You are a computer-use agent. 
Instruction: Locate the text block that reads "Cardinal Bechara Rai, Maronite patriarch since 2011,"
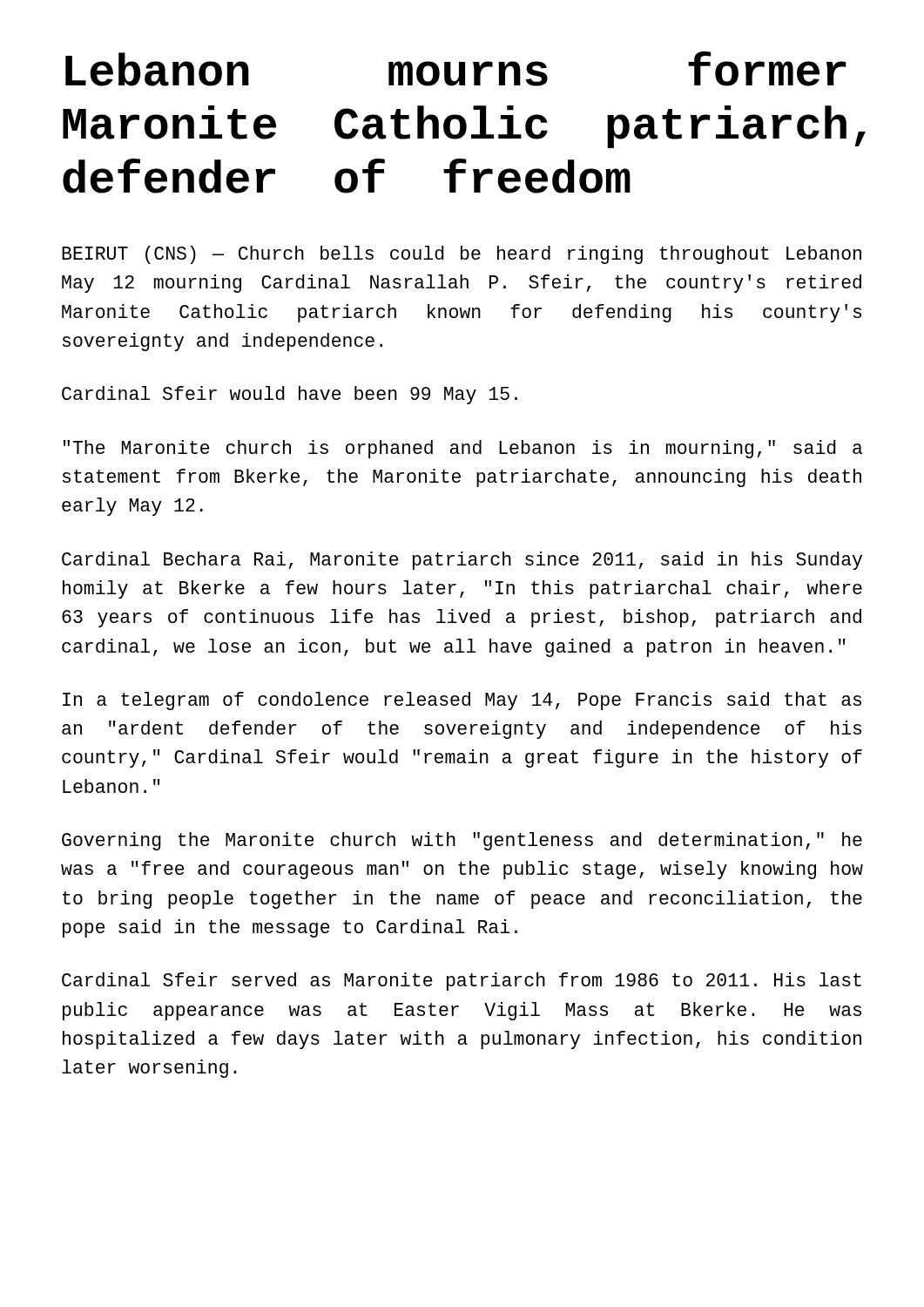click(462, 603)
